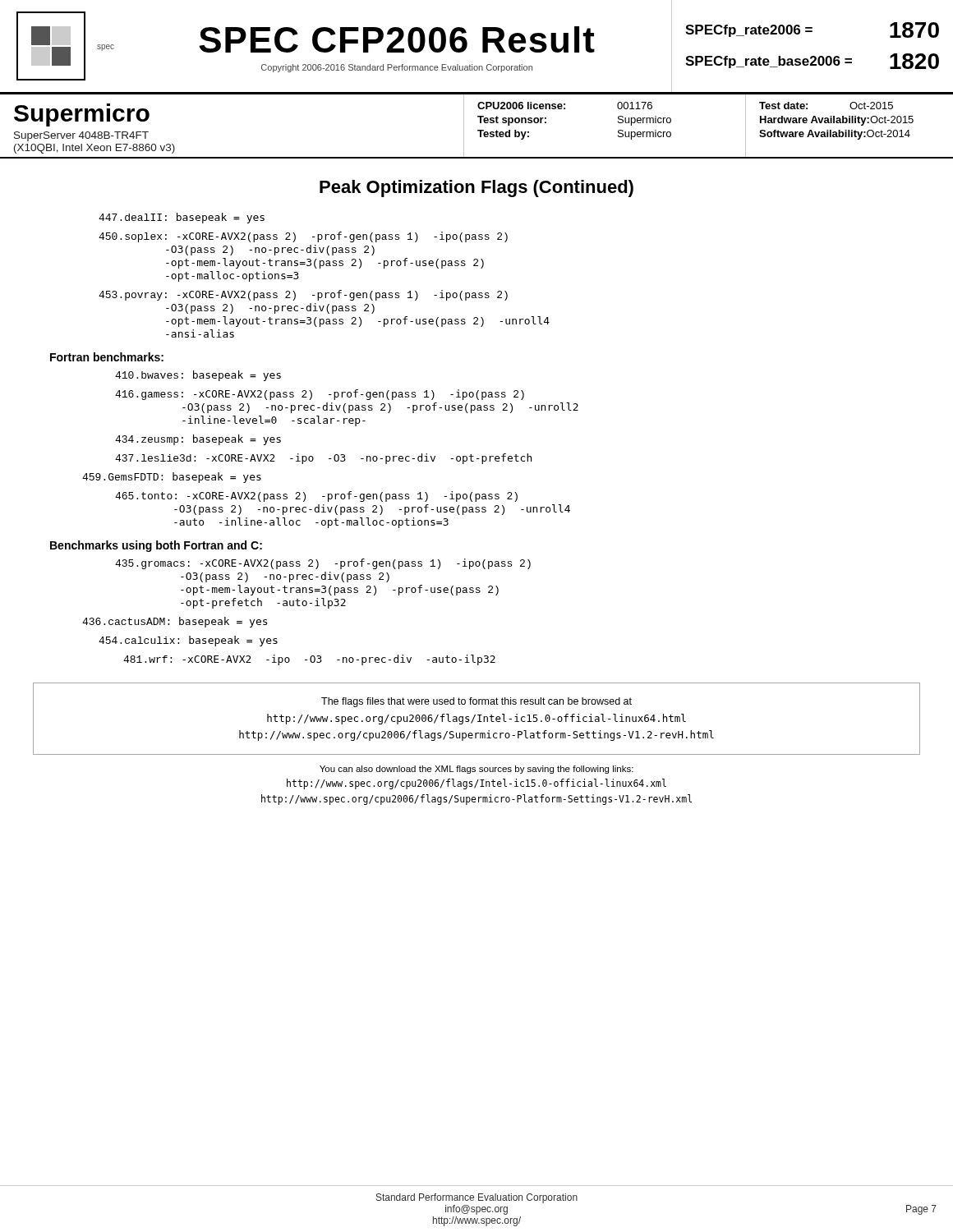
Task: Find the list item with the text "453.povray: -xCORE-AVX2(pass 2) -prof-gen(pass 1) -ipo(pass 2) -O3(pass"
Action: tap(509, 315)
